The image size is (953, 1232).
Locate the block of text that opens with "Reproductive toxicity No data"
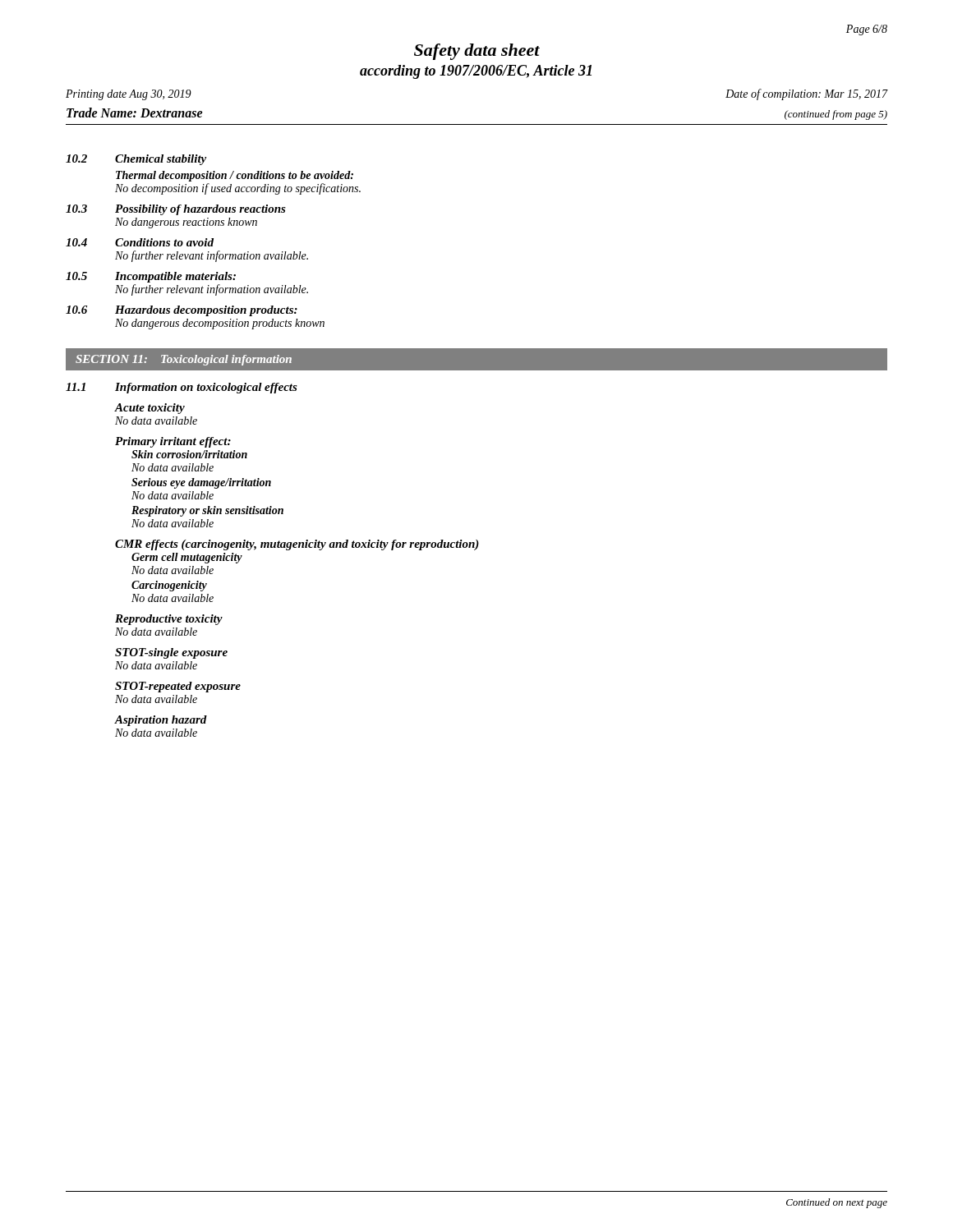169,620
